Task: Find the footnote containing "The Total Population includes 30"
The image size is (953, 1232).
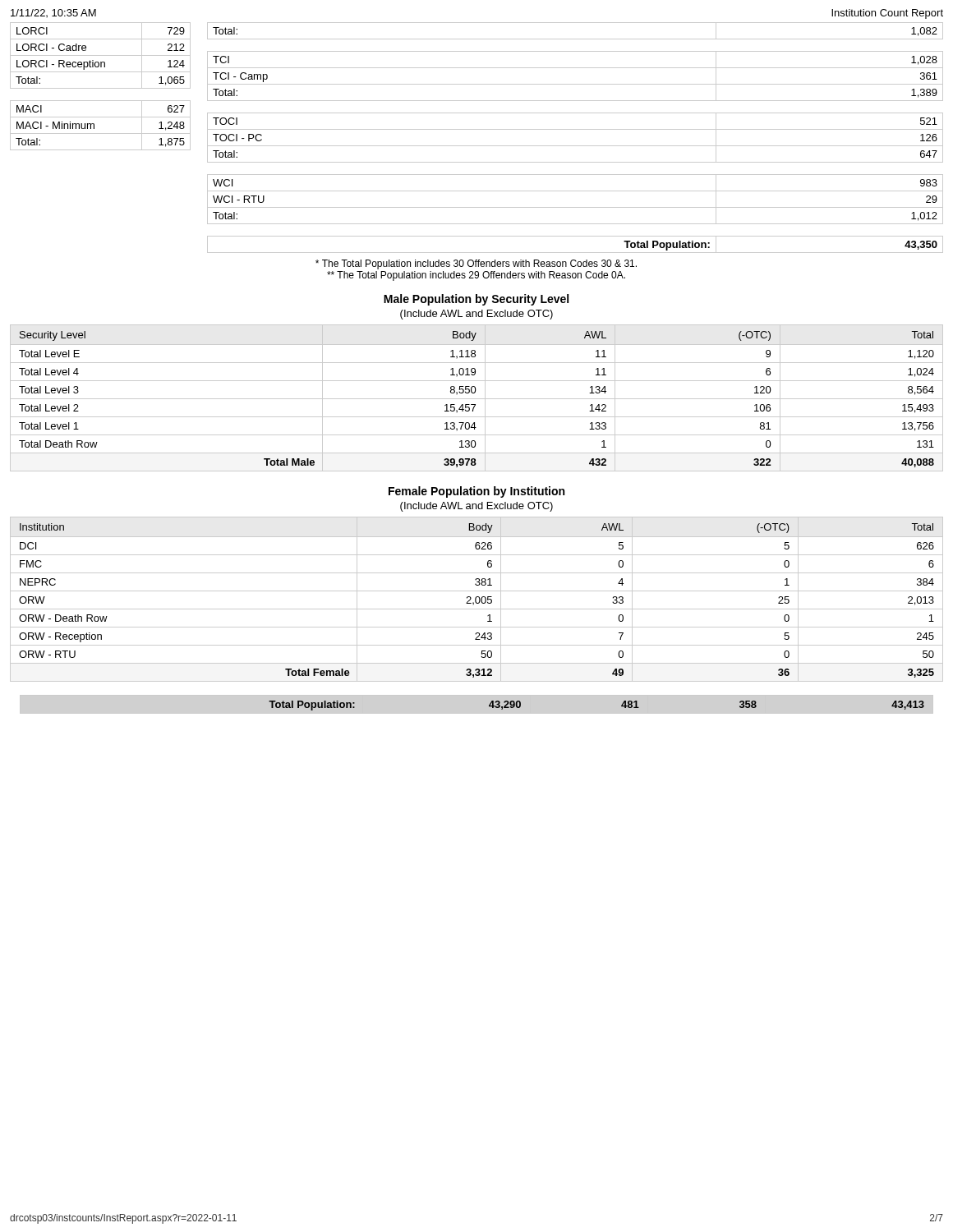Action: (476, 269)
